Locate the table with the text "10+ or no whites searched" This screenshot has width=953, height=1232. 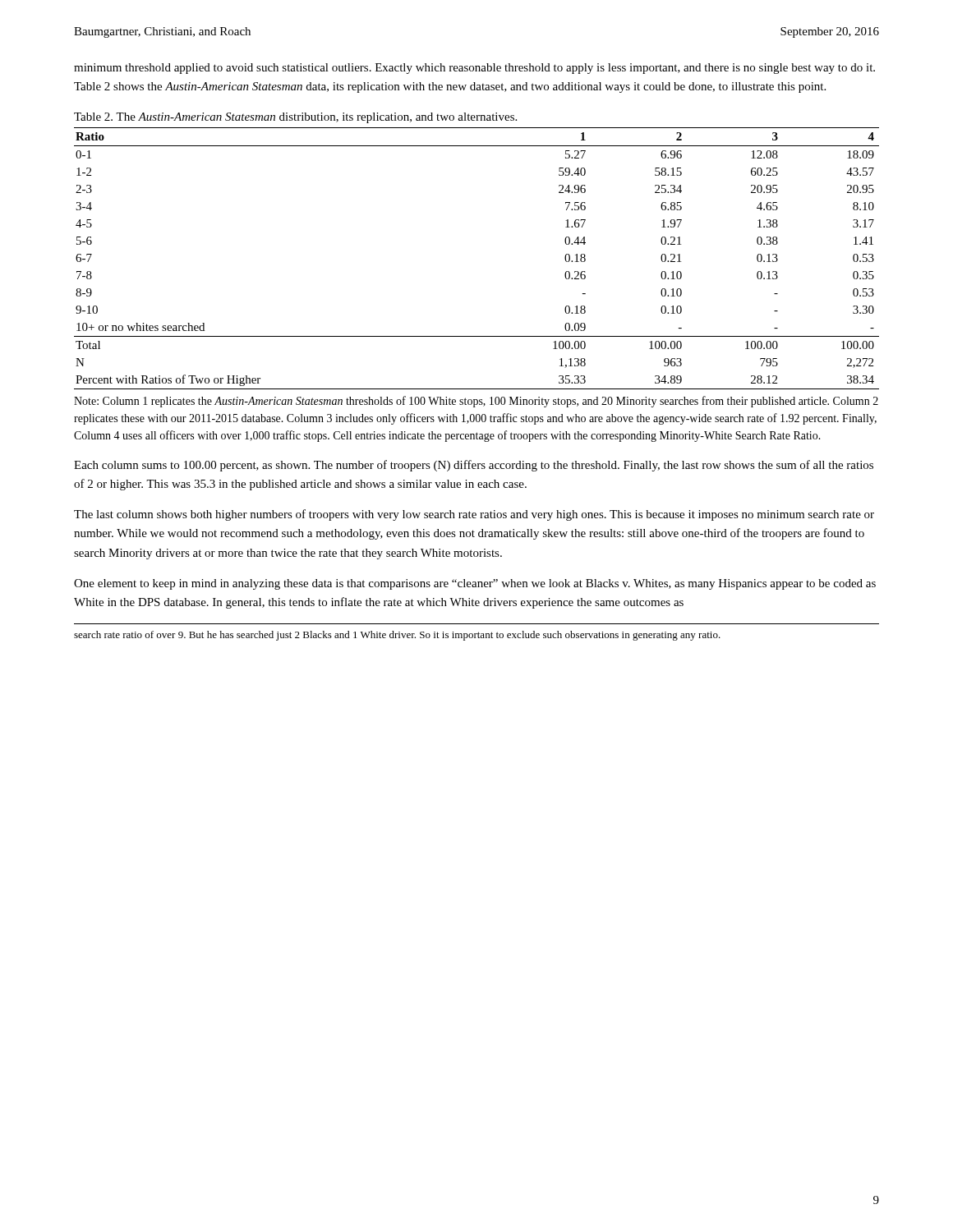[476, 258]
